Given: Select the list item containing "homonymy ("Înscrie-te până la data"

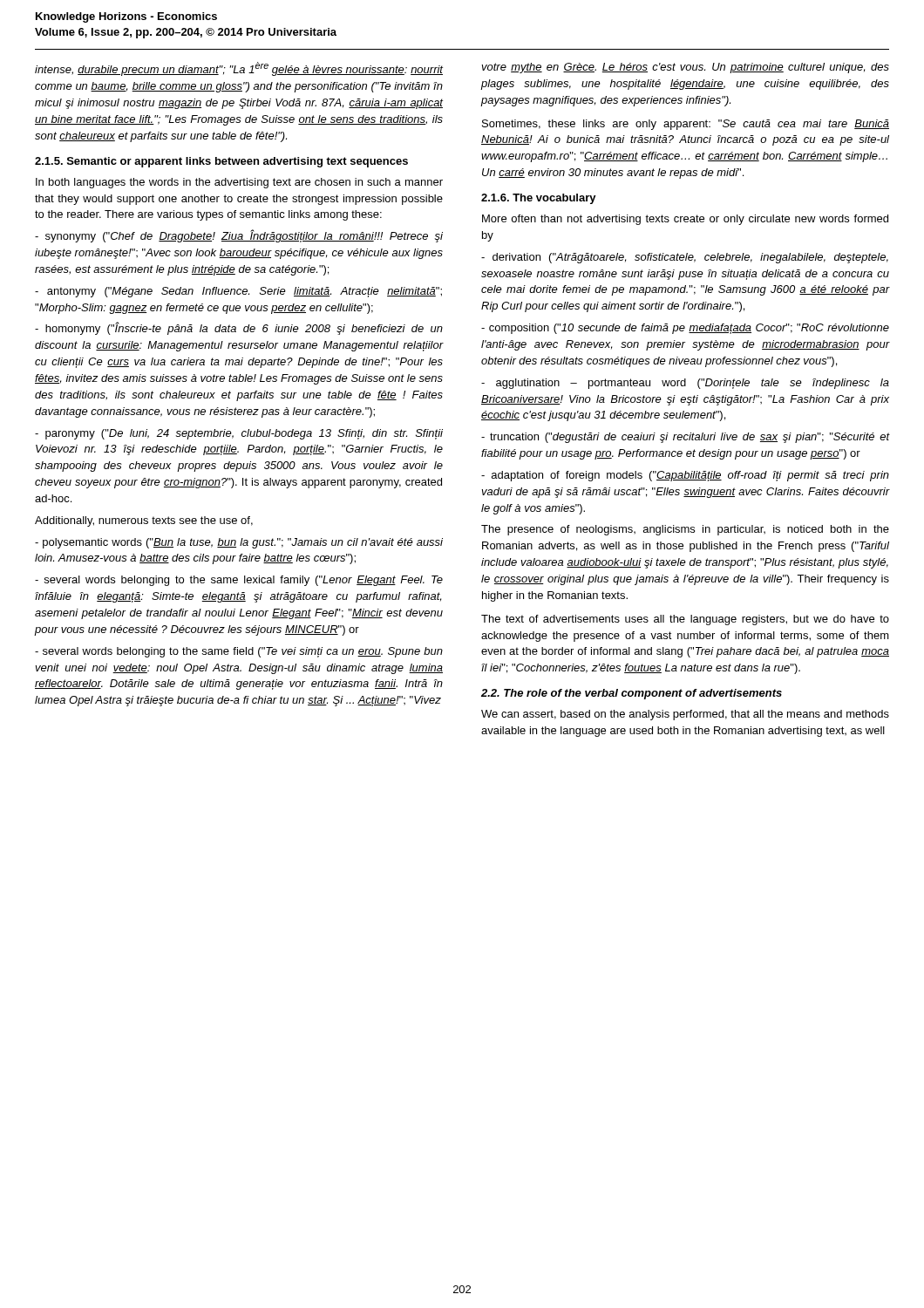Looking at the screenshot, I should click(x=239, y=370).
